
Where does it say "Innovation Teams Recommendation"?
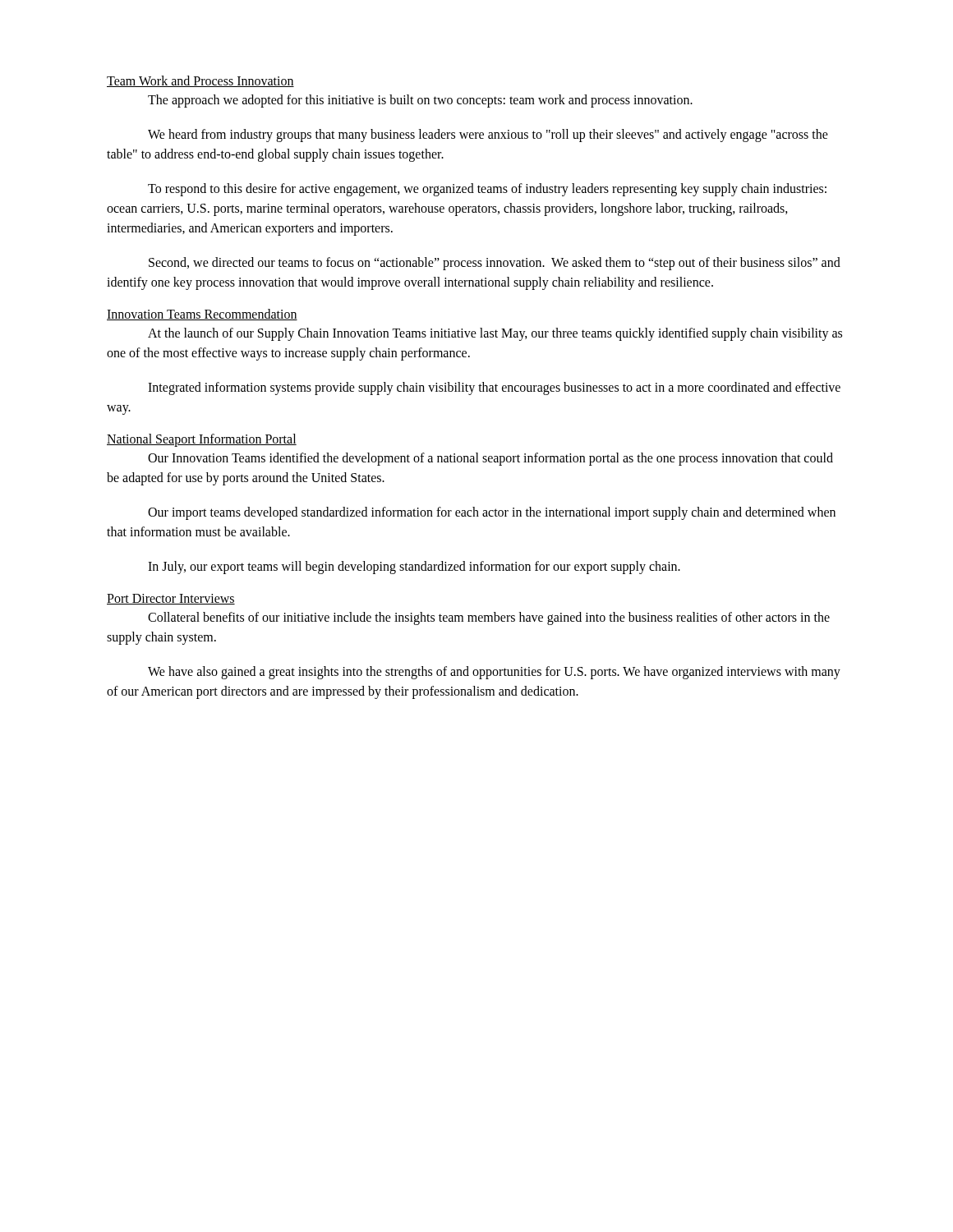[202, 314]
